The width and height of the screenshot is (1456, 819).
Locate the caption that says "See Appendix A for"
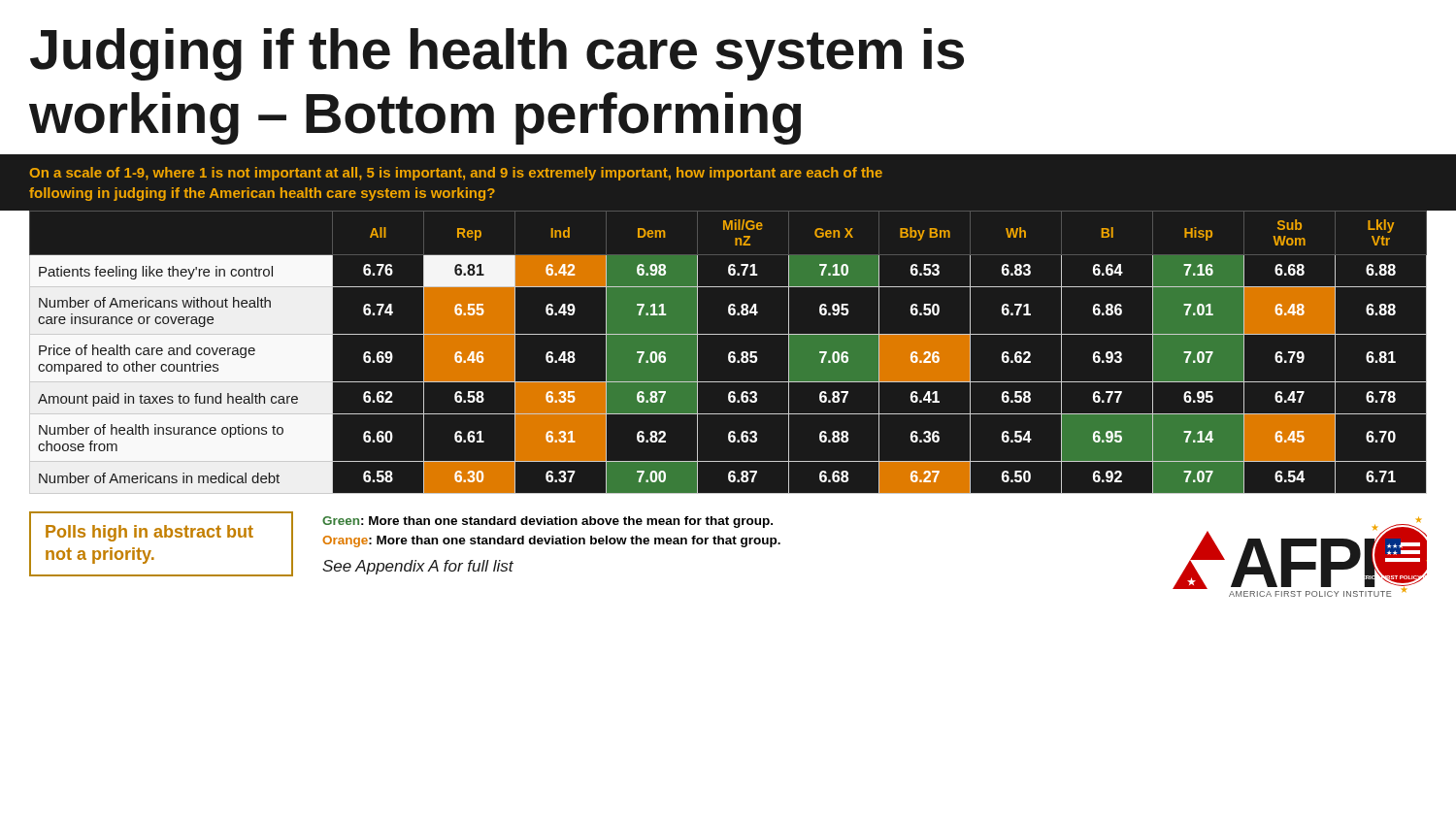[418, 566]
